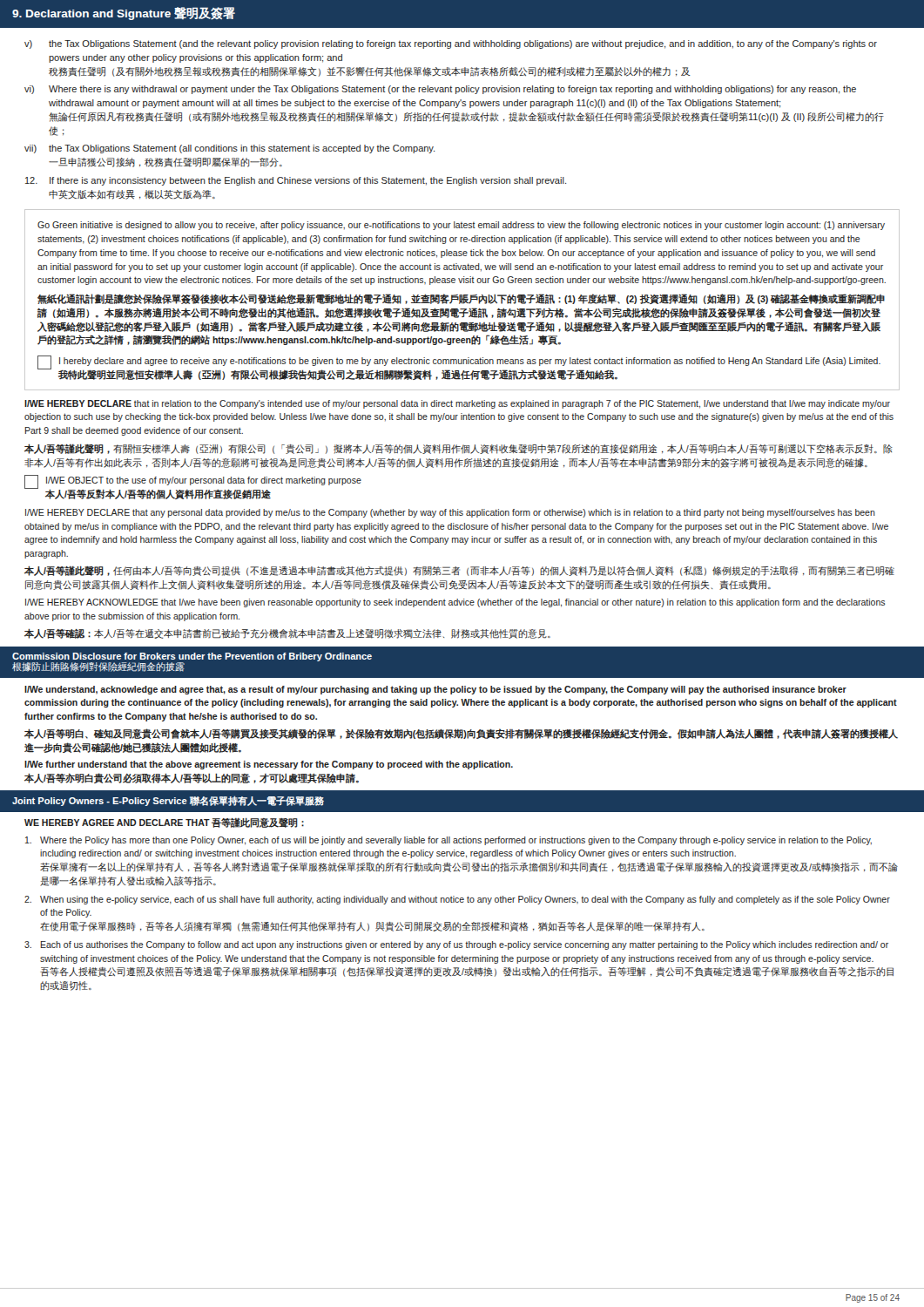Locate the block of text that opens with "I/WE OBJECT to the use of my/our"

coord(193,487)
